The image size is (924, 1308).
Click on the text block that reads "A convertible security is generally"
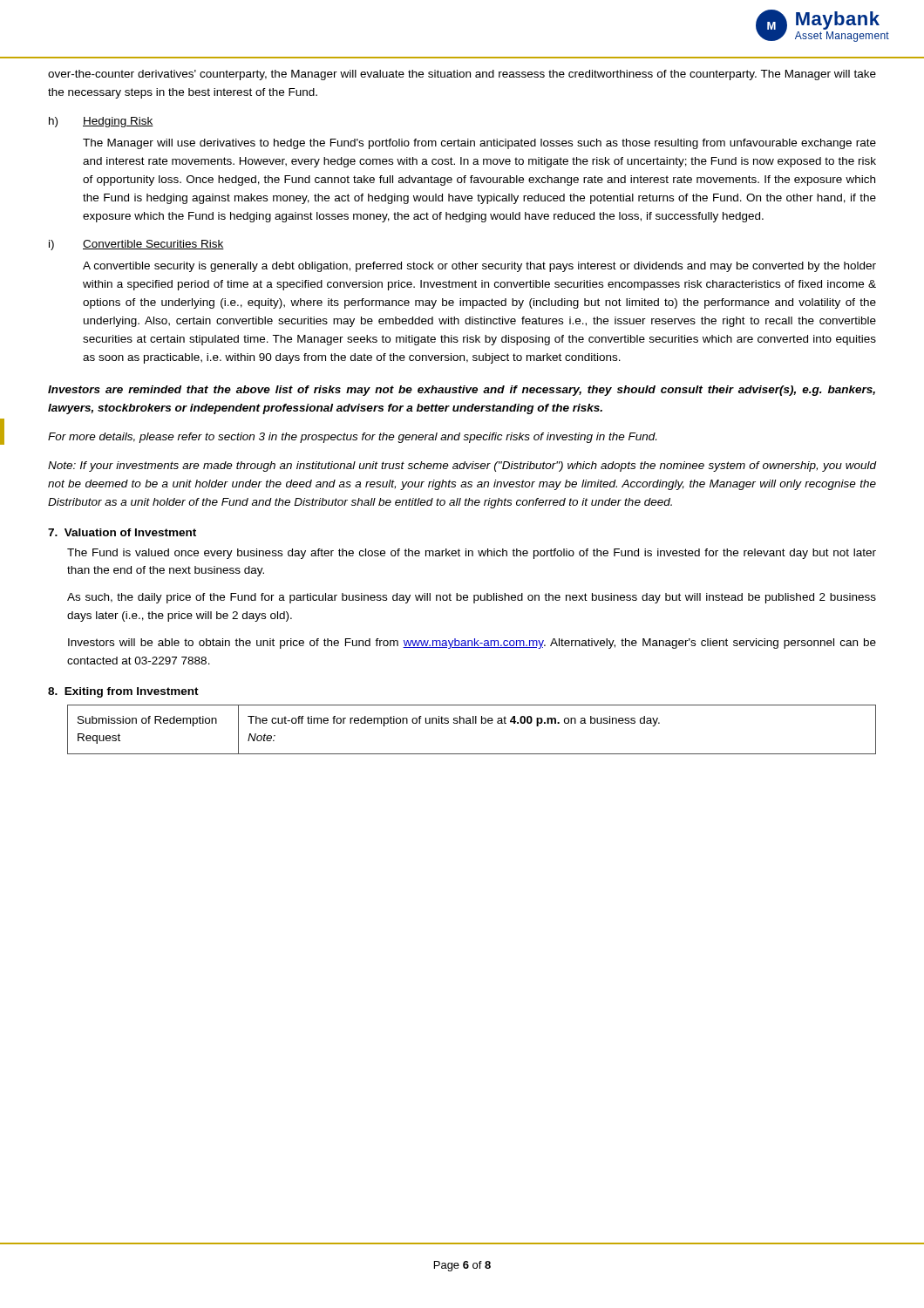(x=479, y=312)
